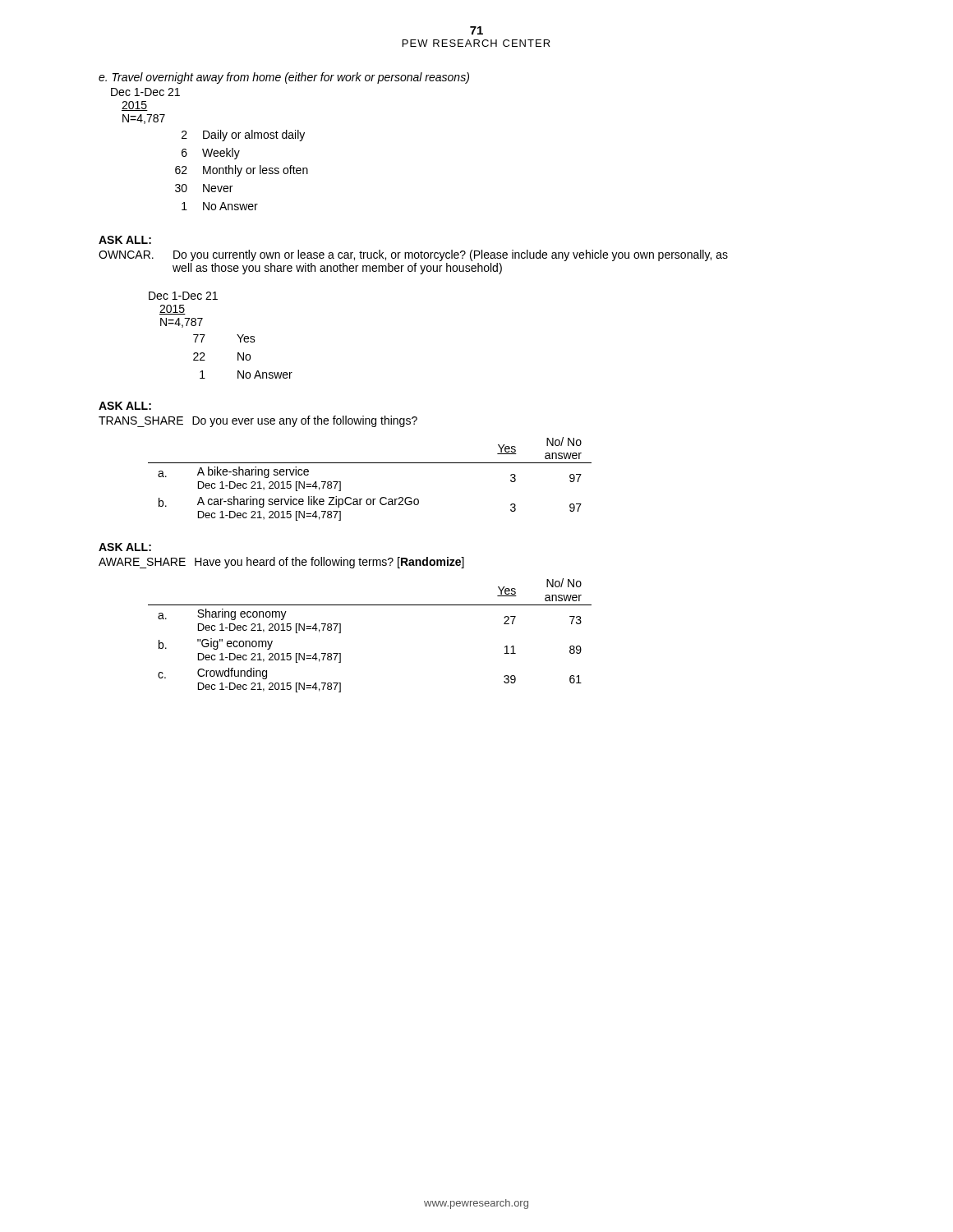Find the text block that reads "TRANS_SHARE Do you ever use any of"
953x1232 pixels.
[258, 421]
